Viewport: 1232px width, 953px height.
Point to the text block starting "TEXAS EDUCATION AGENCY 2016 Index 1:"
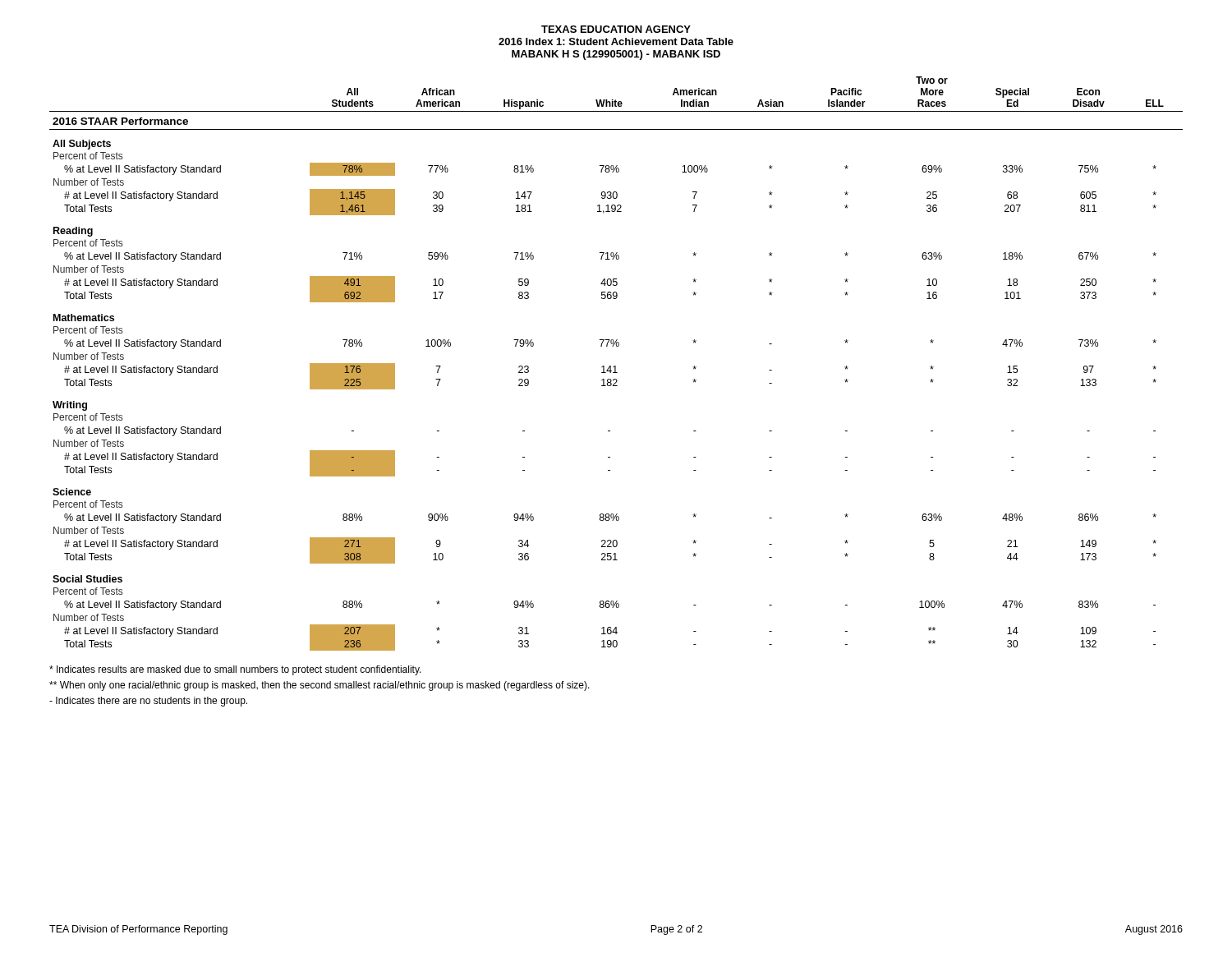click(616, 41)
